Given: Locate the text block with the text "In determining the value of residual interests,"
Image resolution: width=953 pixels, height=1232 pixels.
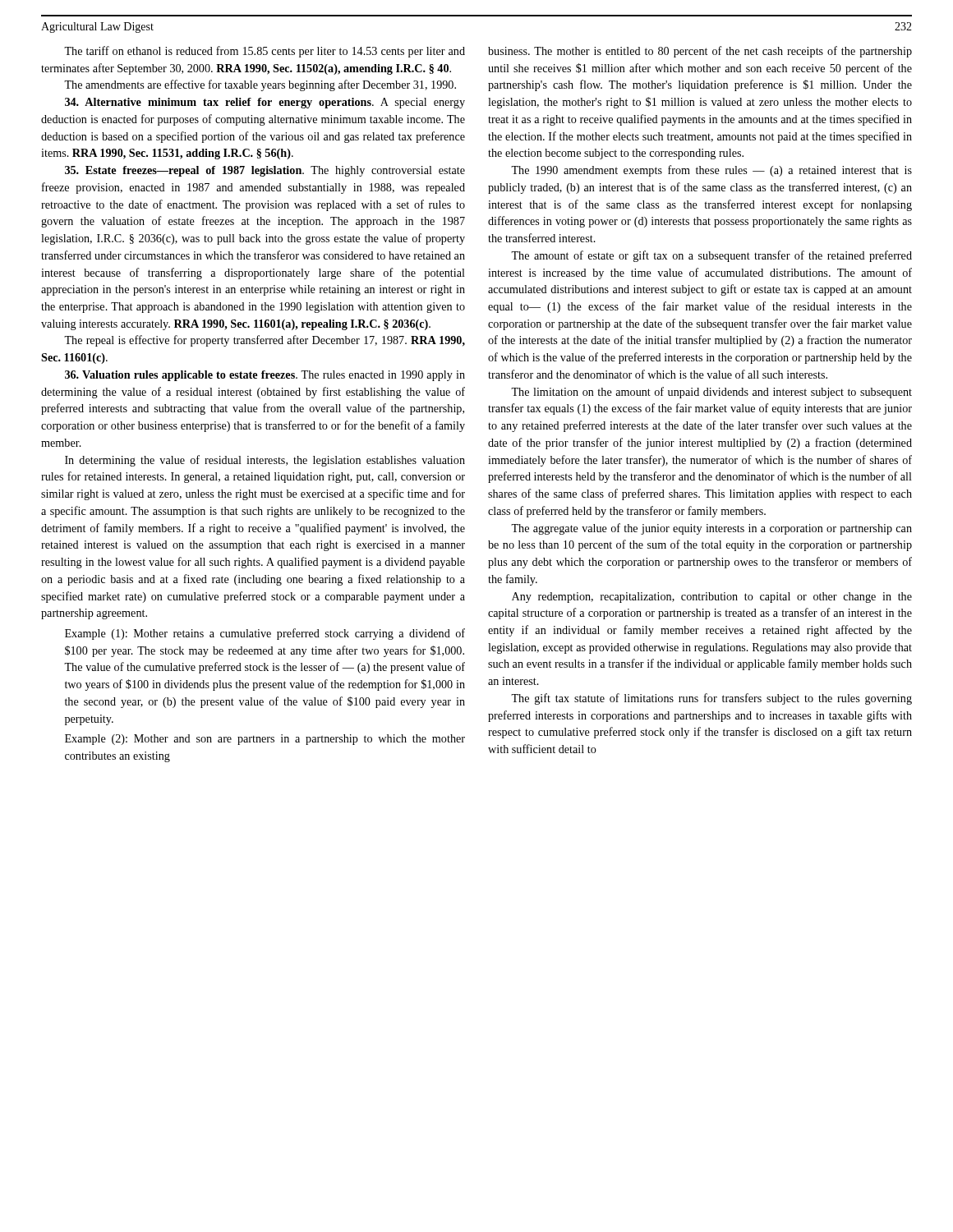Looking at the screenshot, I should 253,537.
